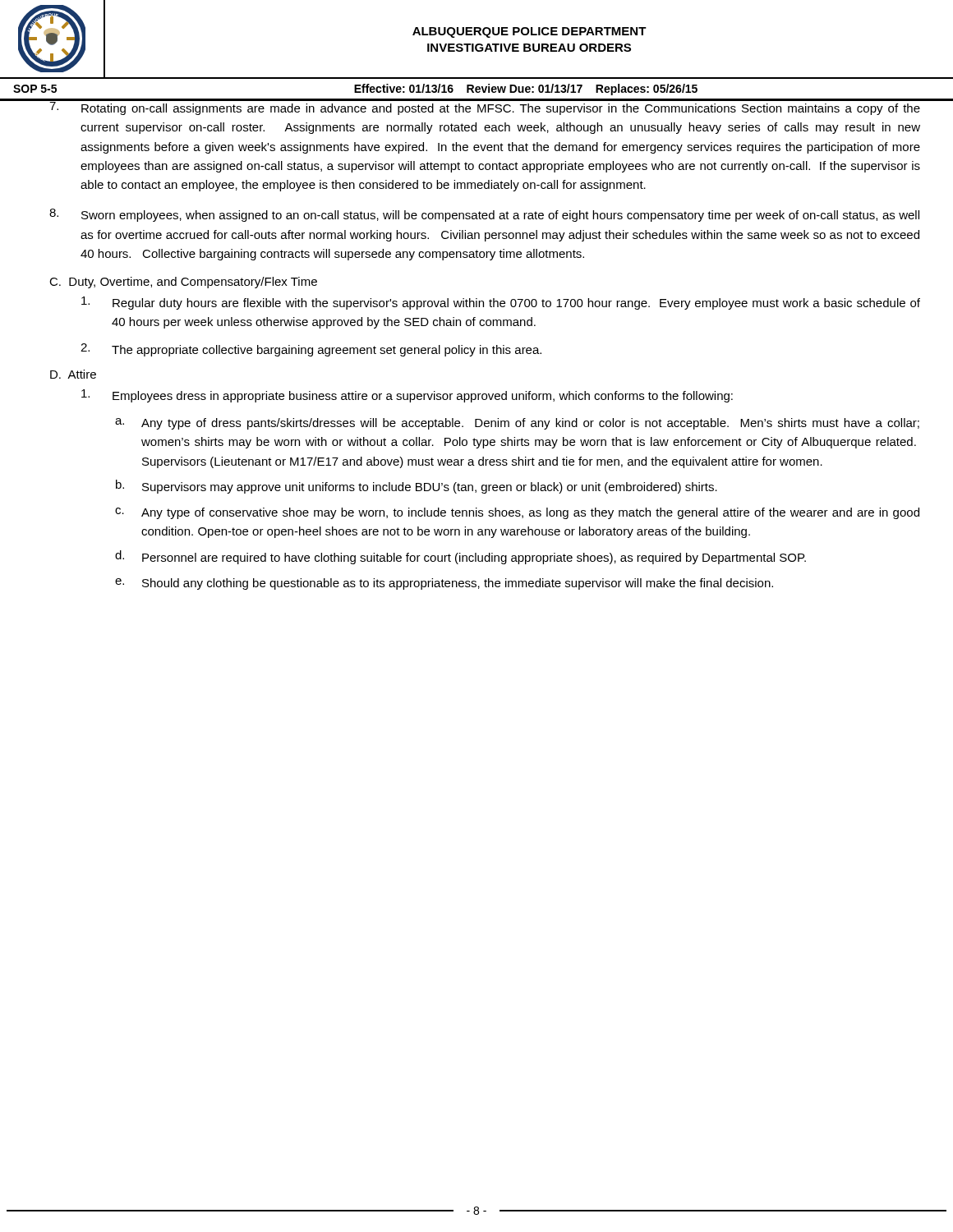The image size is (953, 1232).
Task: Click on the section header with the text "D. Attire"
Action: click(x=73, y=374)
